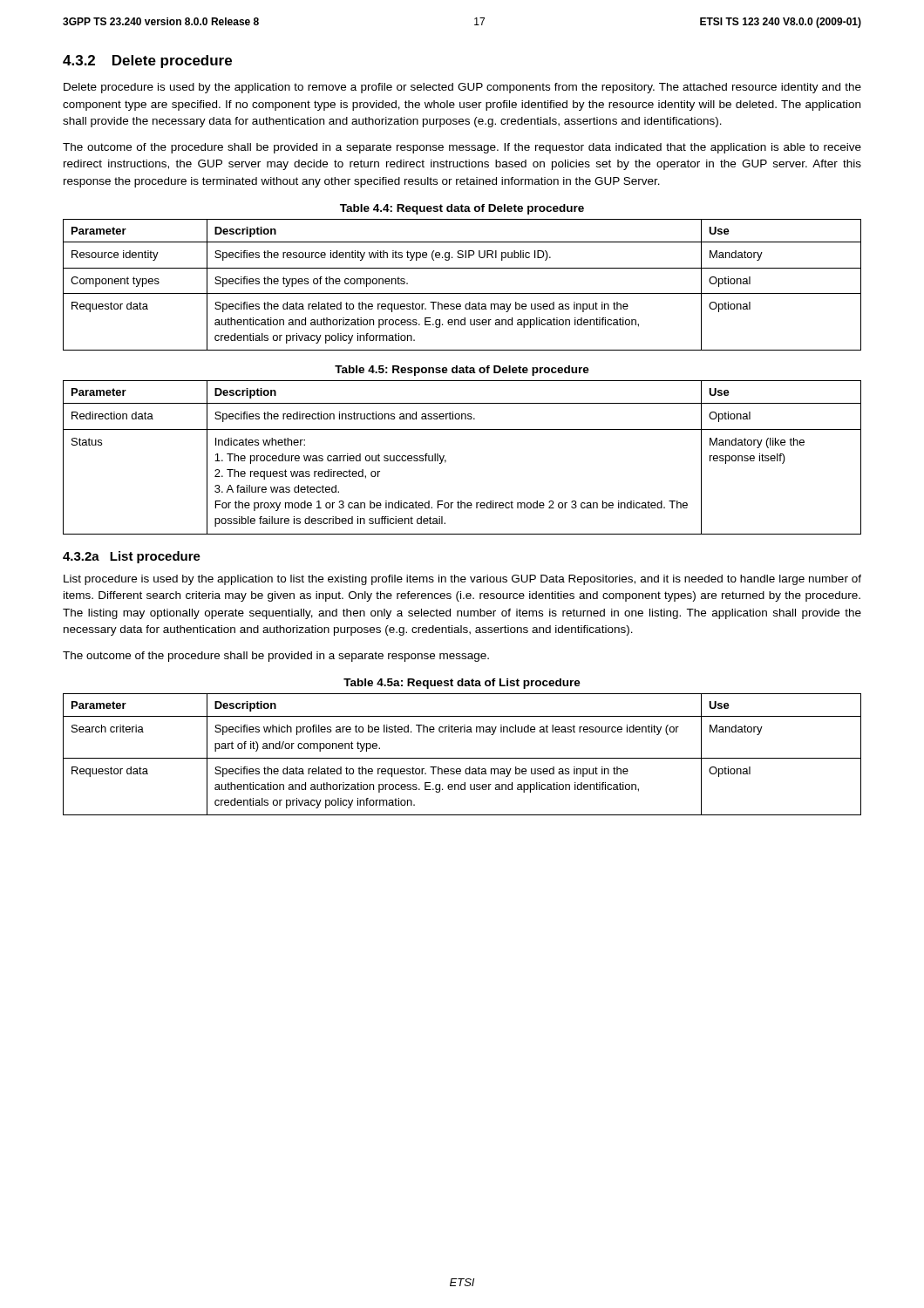Locate the table with the text "Specifies the types of the"
924x1308 pixels.
point(462,285)
